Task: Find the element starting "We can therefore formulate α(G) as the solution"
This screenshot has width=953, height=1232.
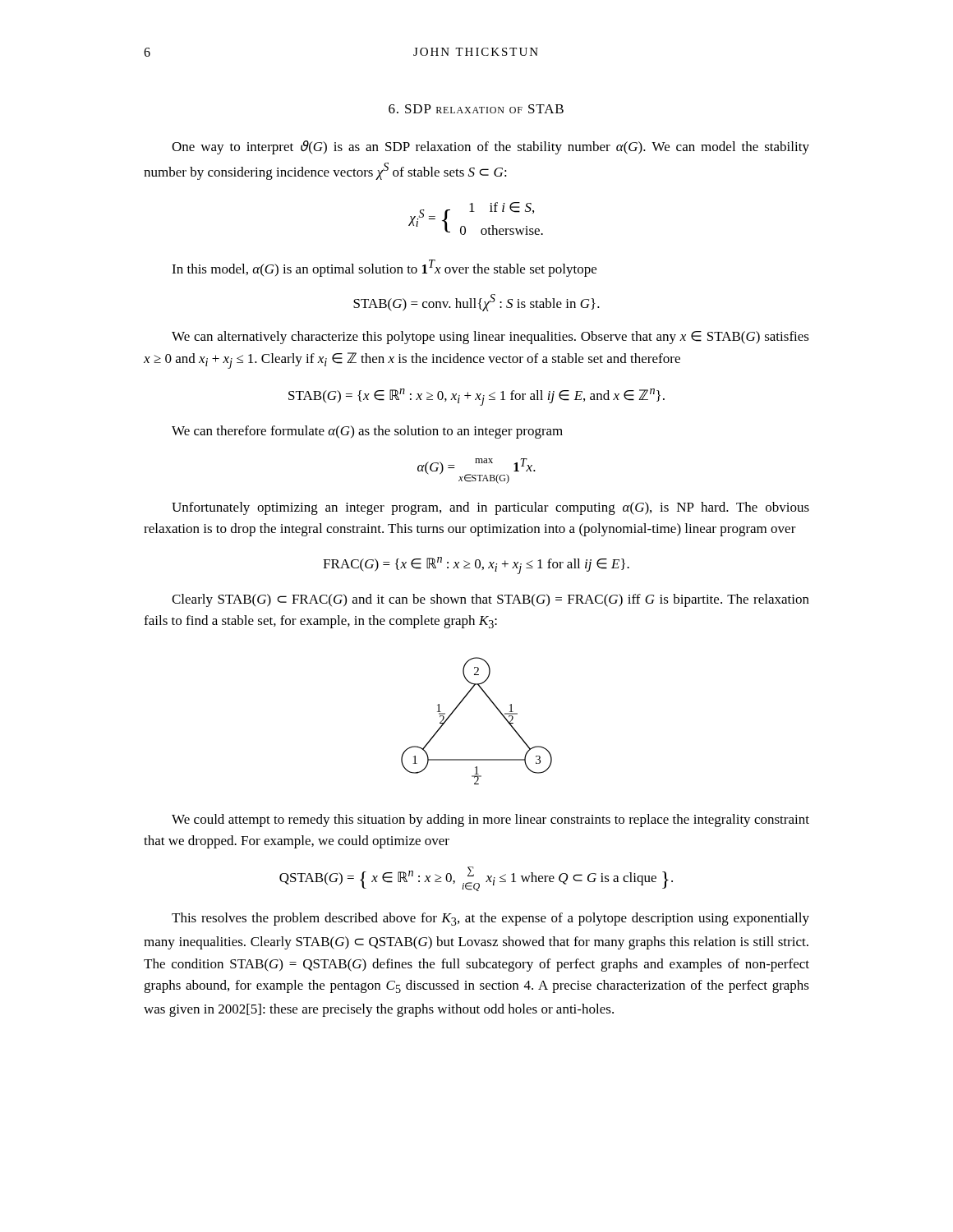Action: tap(476, 431)
